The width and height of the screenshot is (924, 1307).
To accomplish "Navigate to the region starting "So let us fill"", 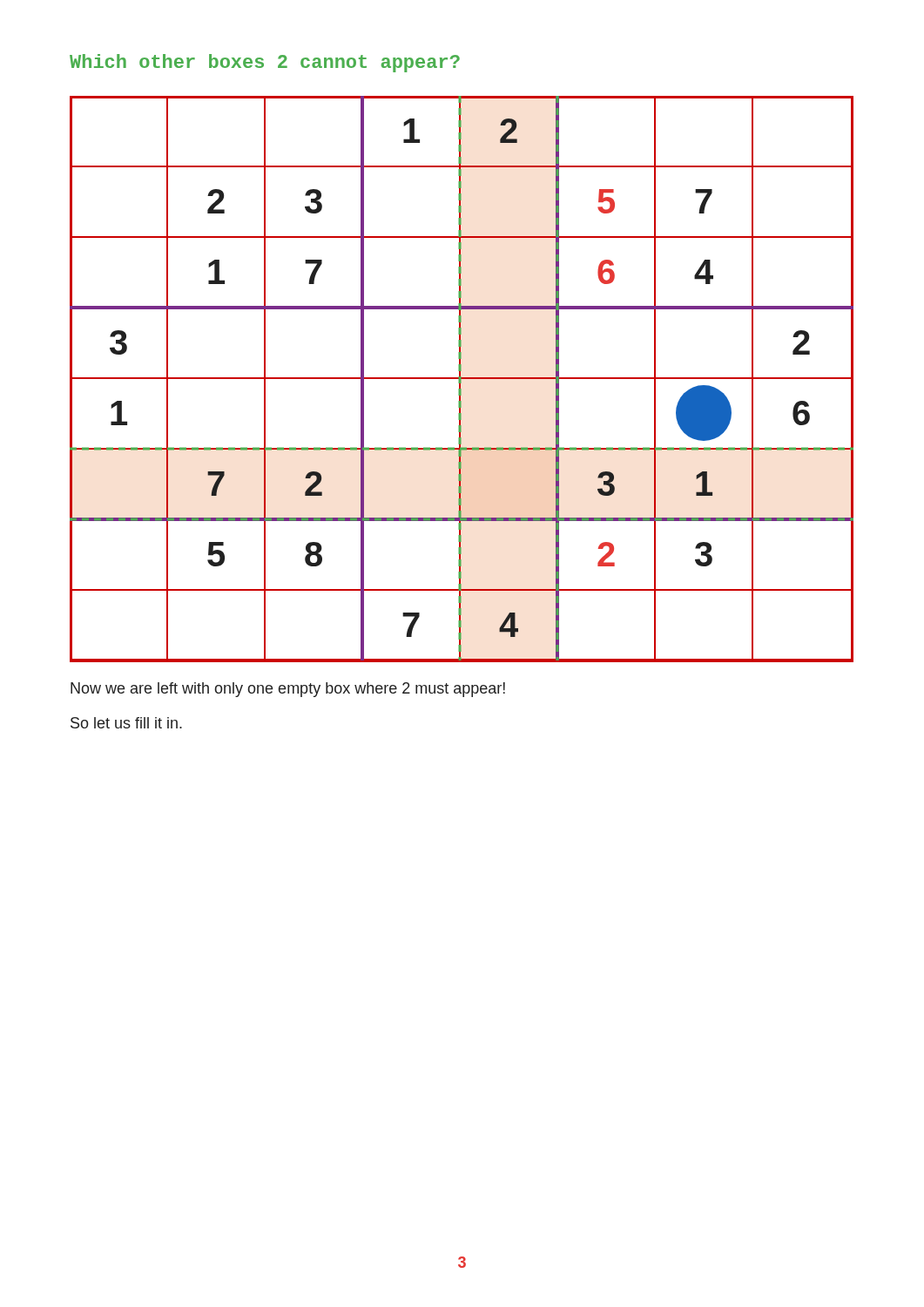I will (x=126, y=723).
